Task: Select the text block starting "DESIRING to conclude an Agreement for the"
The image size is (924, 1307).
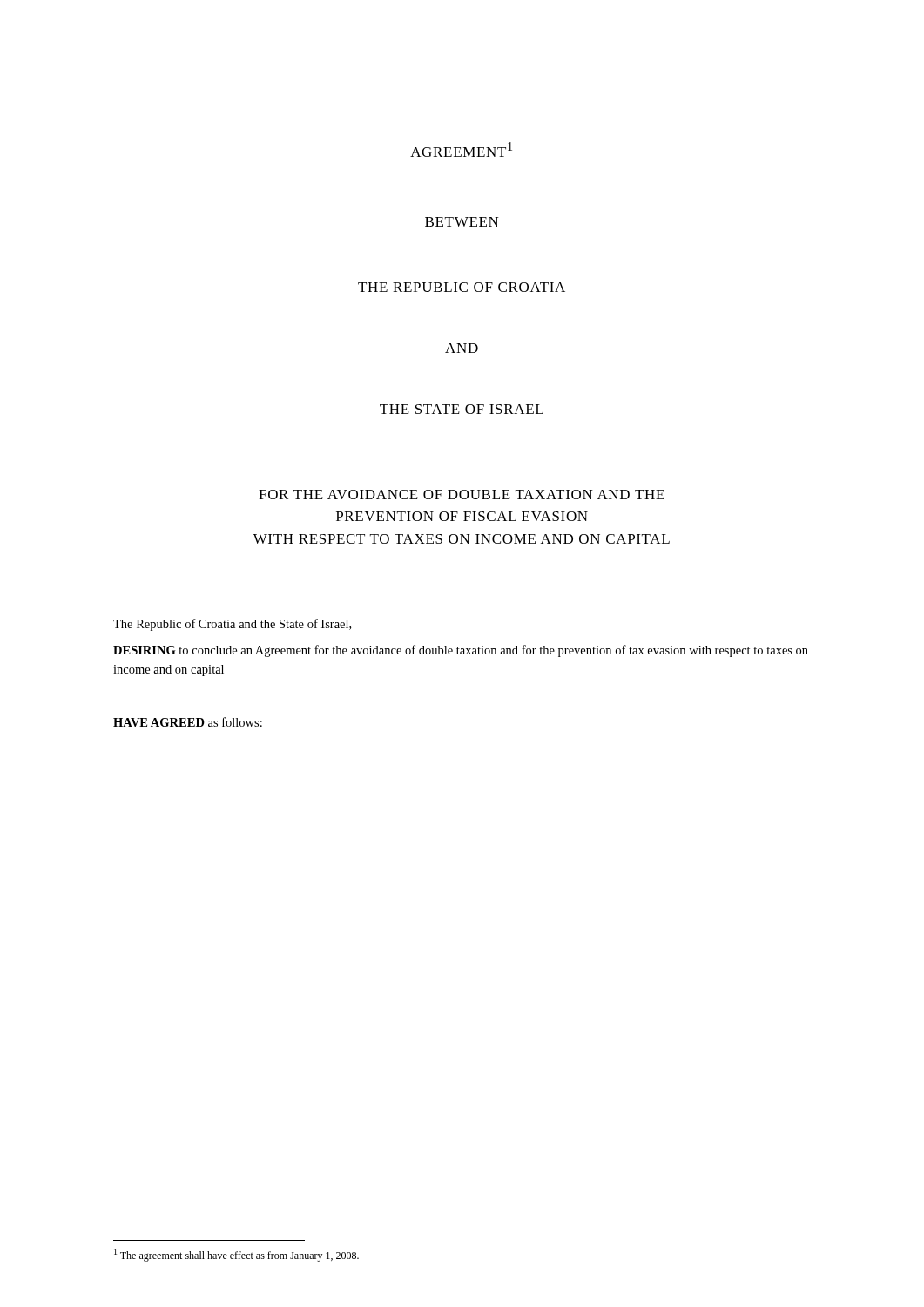Action: point(461,659)
